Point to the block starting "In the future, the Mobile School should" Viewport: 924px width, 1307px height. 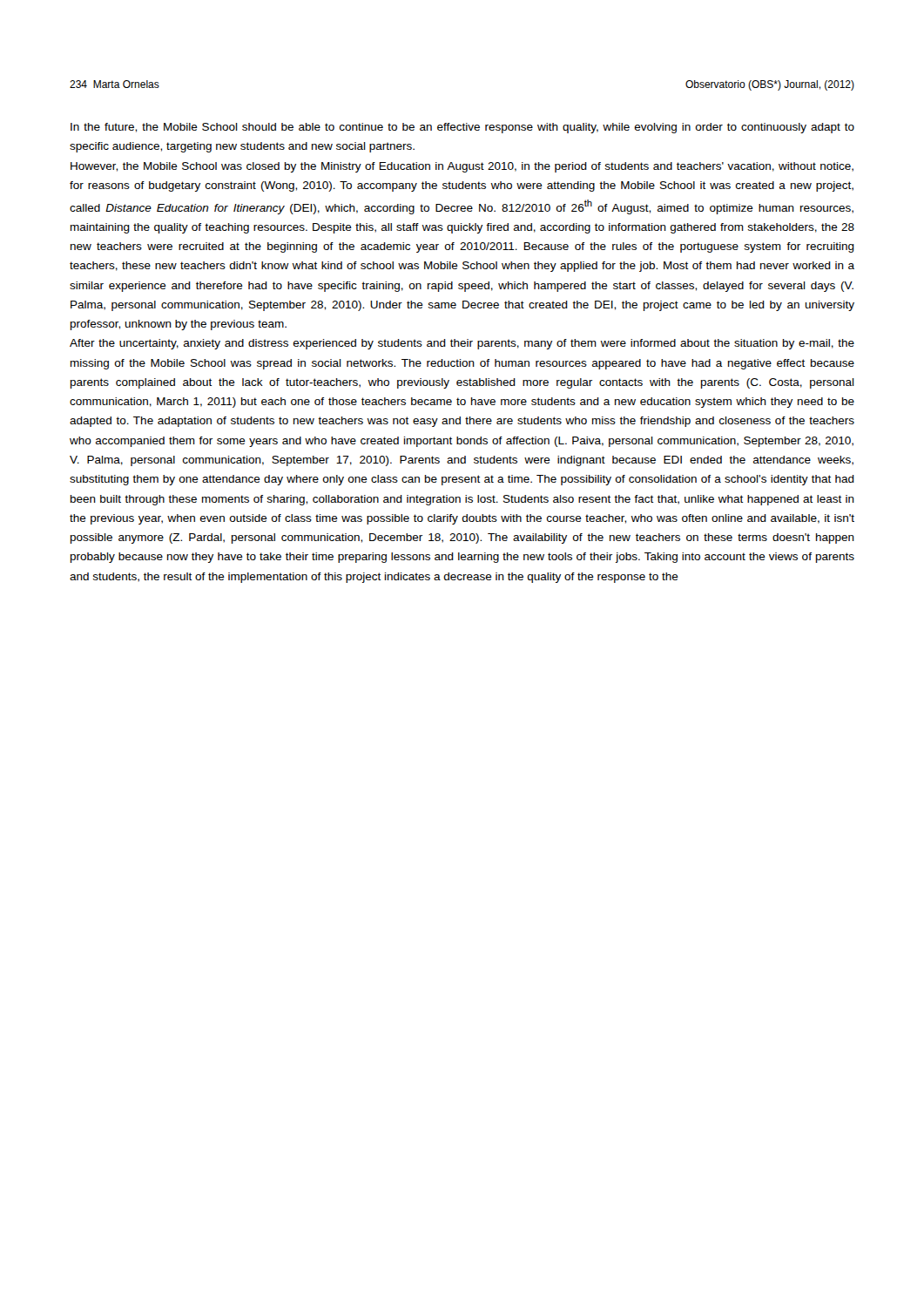coord(462,137)
